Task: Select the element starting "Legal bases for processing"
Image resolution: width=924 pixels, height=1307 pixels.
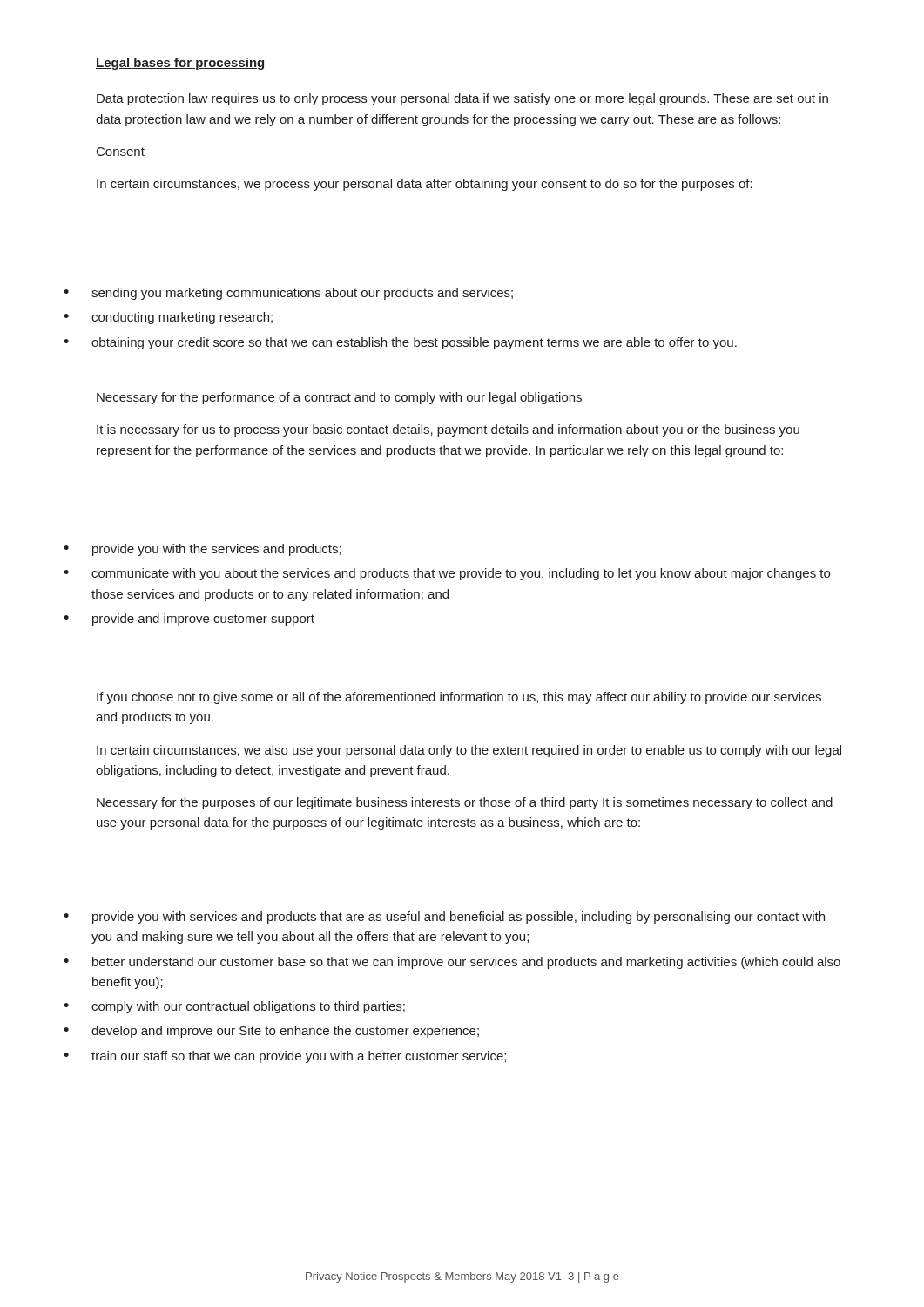Action: (x=180, y=62)
